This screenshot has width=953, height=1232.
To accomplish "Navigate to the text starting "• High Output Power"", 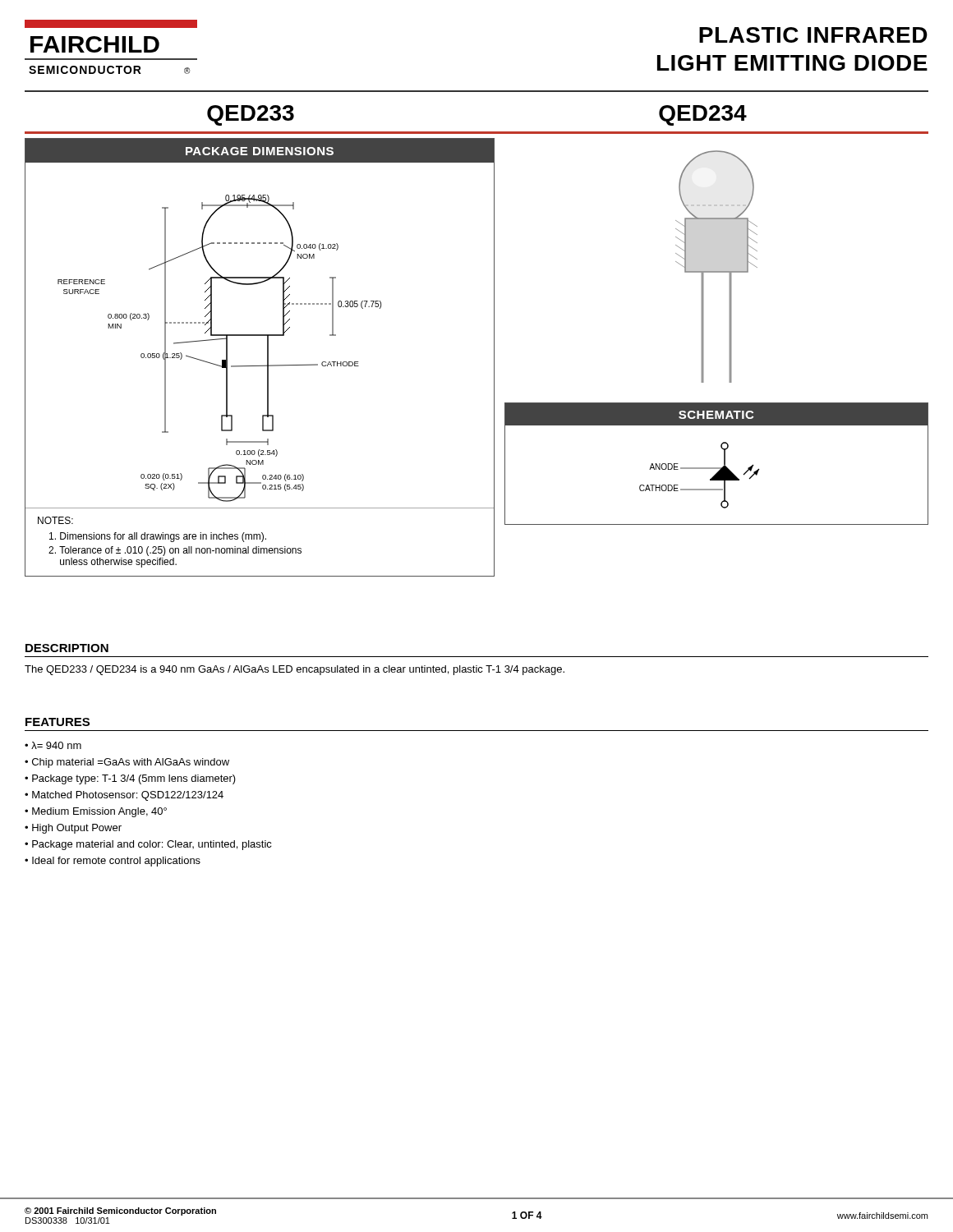I will tap(73, 828).
